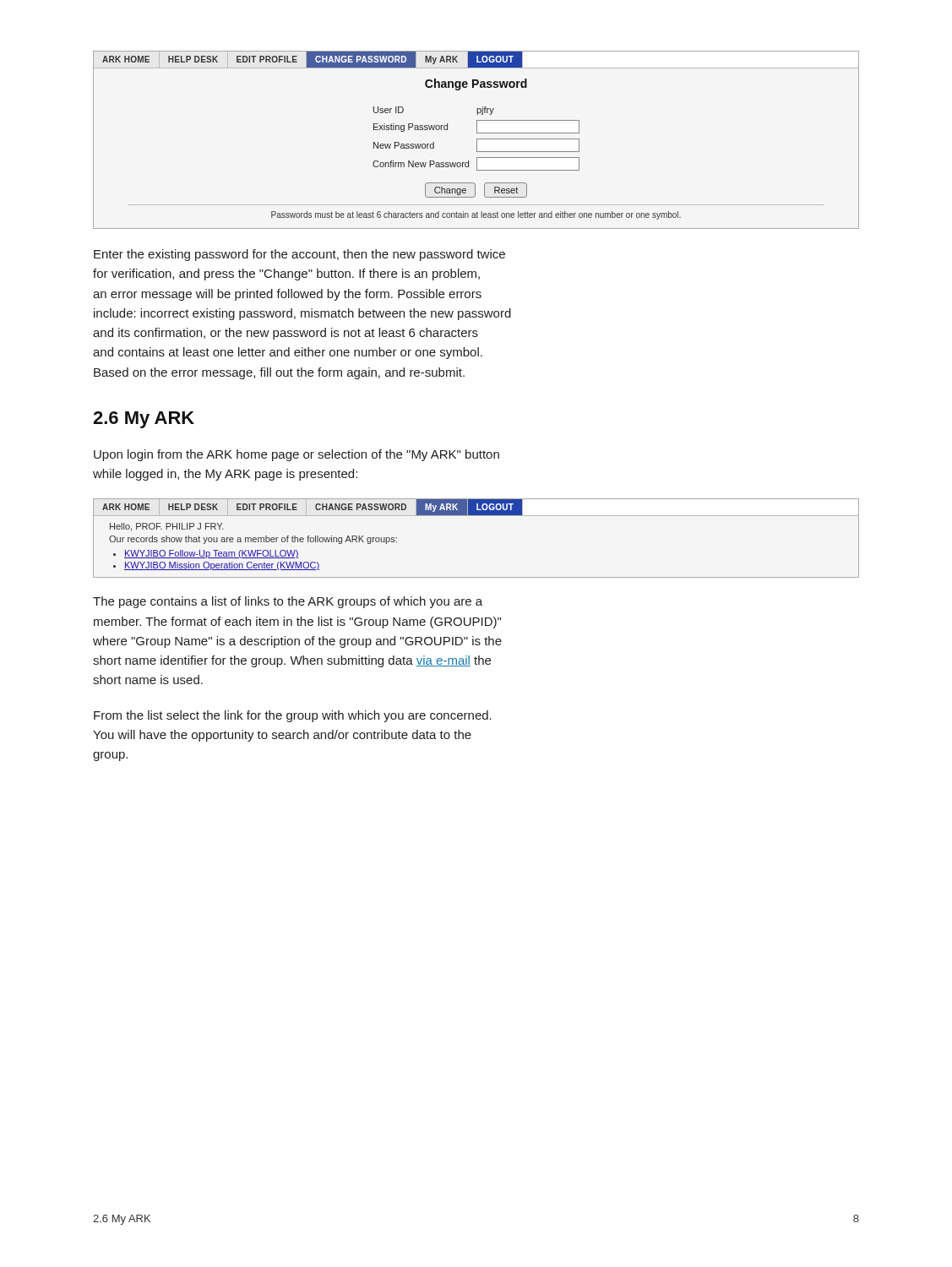This screenshot has width=952, height=1267.
Task: Click on the text block that says "Upon login from the"
Action: tap(296, 464)
